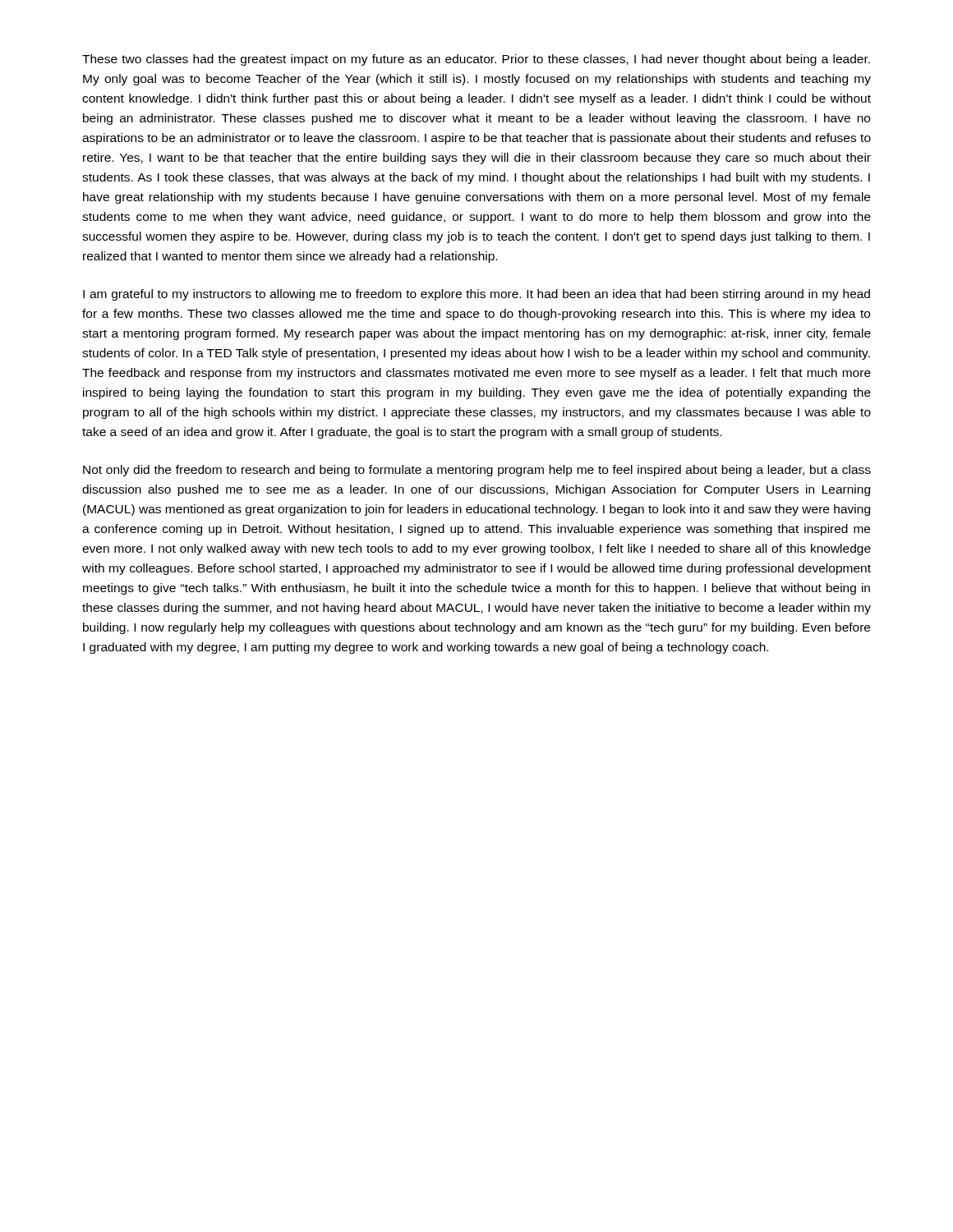Point to the block beginning "These two classes had the greatest"
This screenshot has width=953, height=1232.
476,157
